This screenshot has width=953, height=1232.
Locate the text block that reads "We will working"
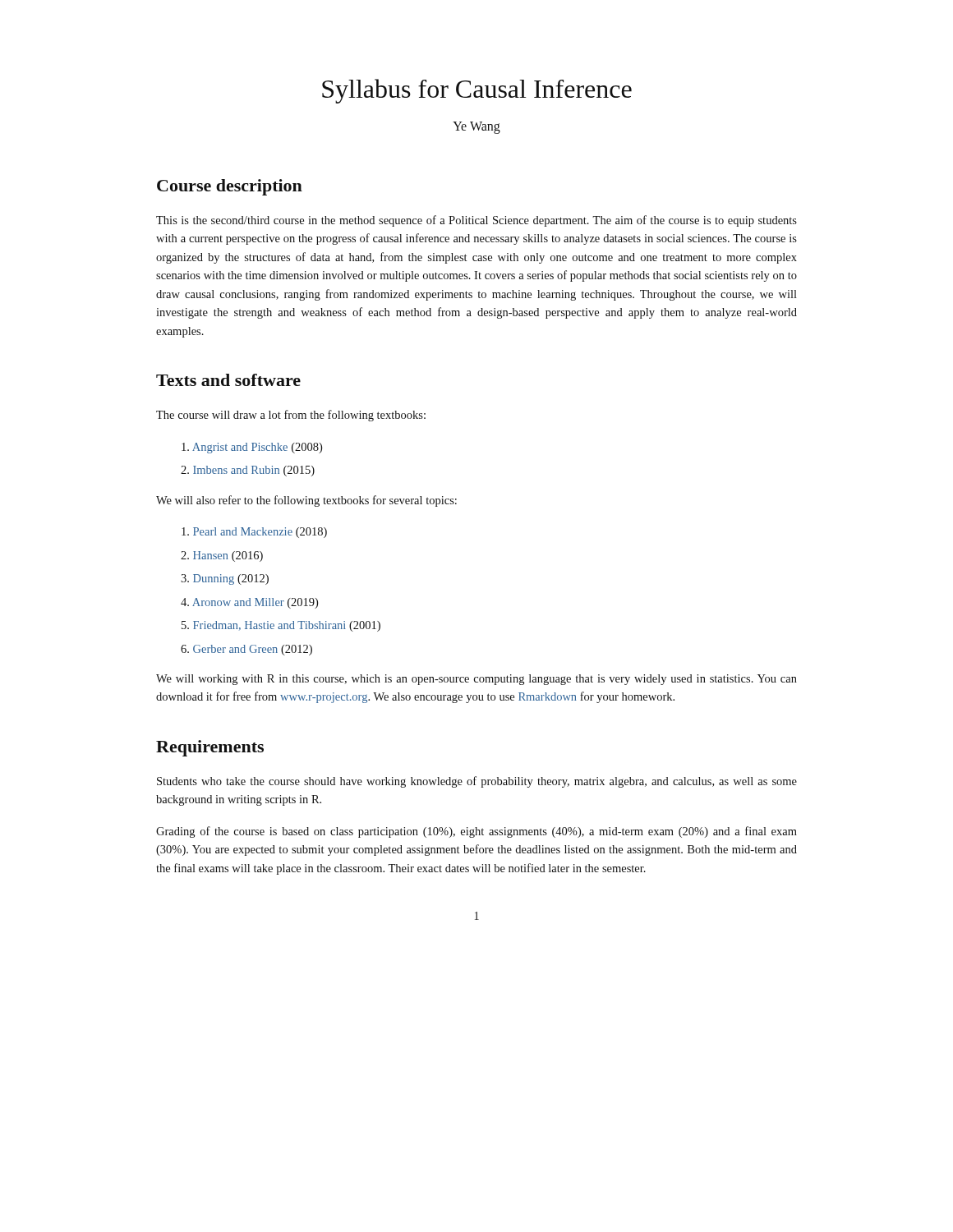(476, 688)
